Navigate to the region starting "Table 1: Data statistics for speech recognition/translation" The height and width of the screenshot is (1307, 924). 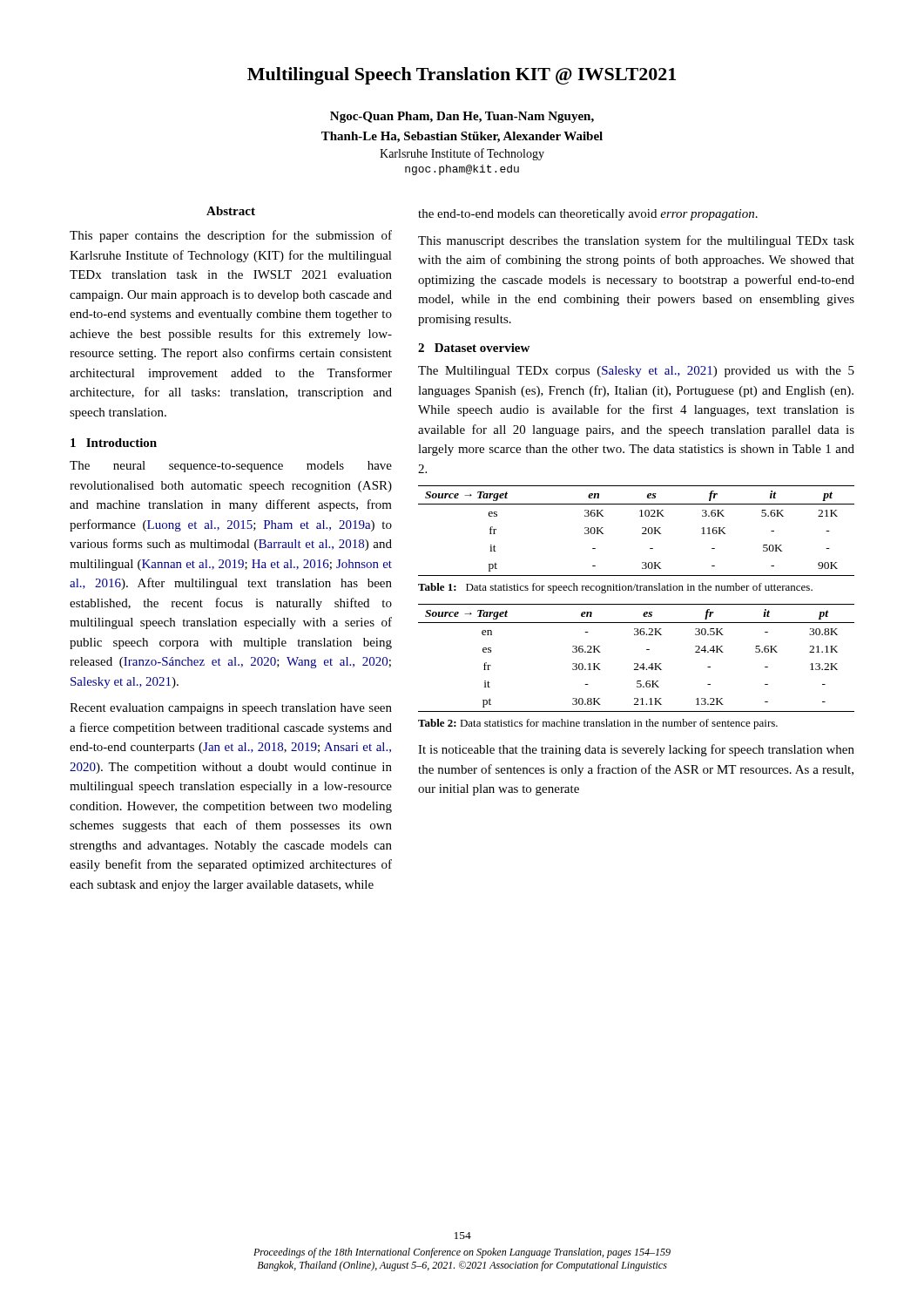click(x=616, y=587)
